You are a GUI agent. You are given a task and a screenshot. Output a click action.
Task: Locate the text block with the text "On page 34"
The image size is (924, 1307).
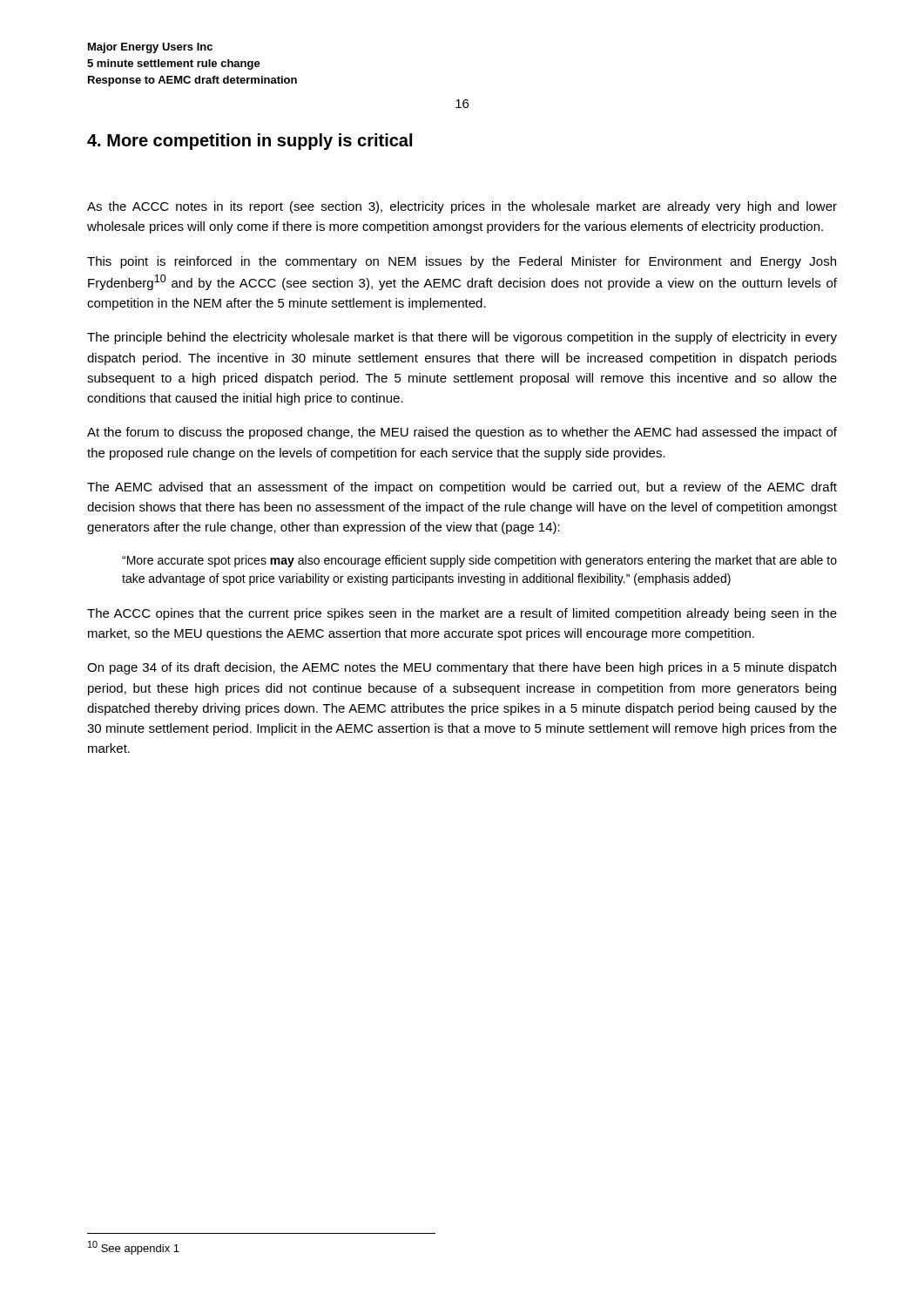[x=462, y=708]
